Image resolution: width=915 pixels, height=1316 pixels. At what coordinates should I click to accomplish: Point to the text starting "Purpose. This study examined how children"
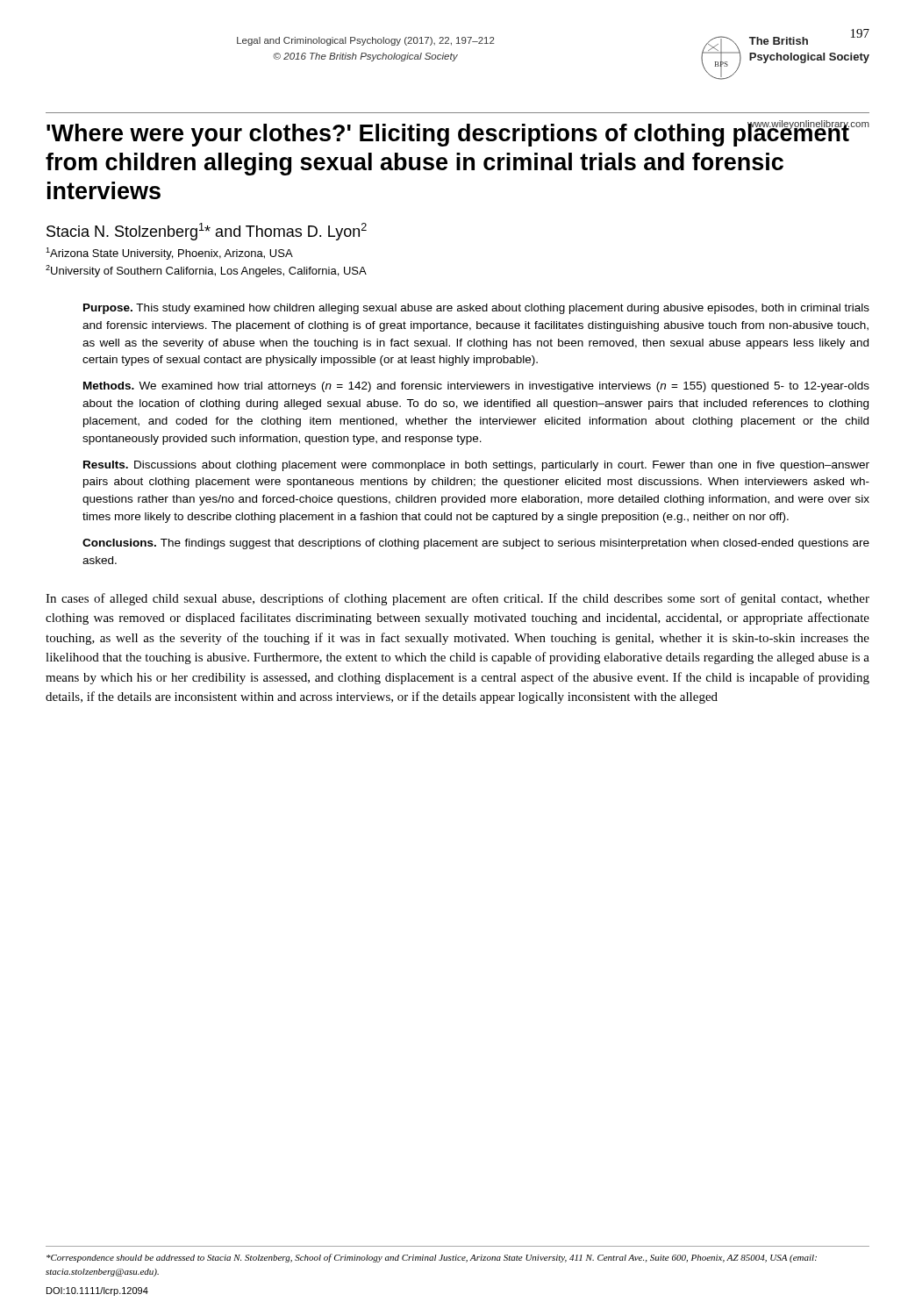pyautogui.click(x=476, y=334)
